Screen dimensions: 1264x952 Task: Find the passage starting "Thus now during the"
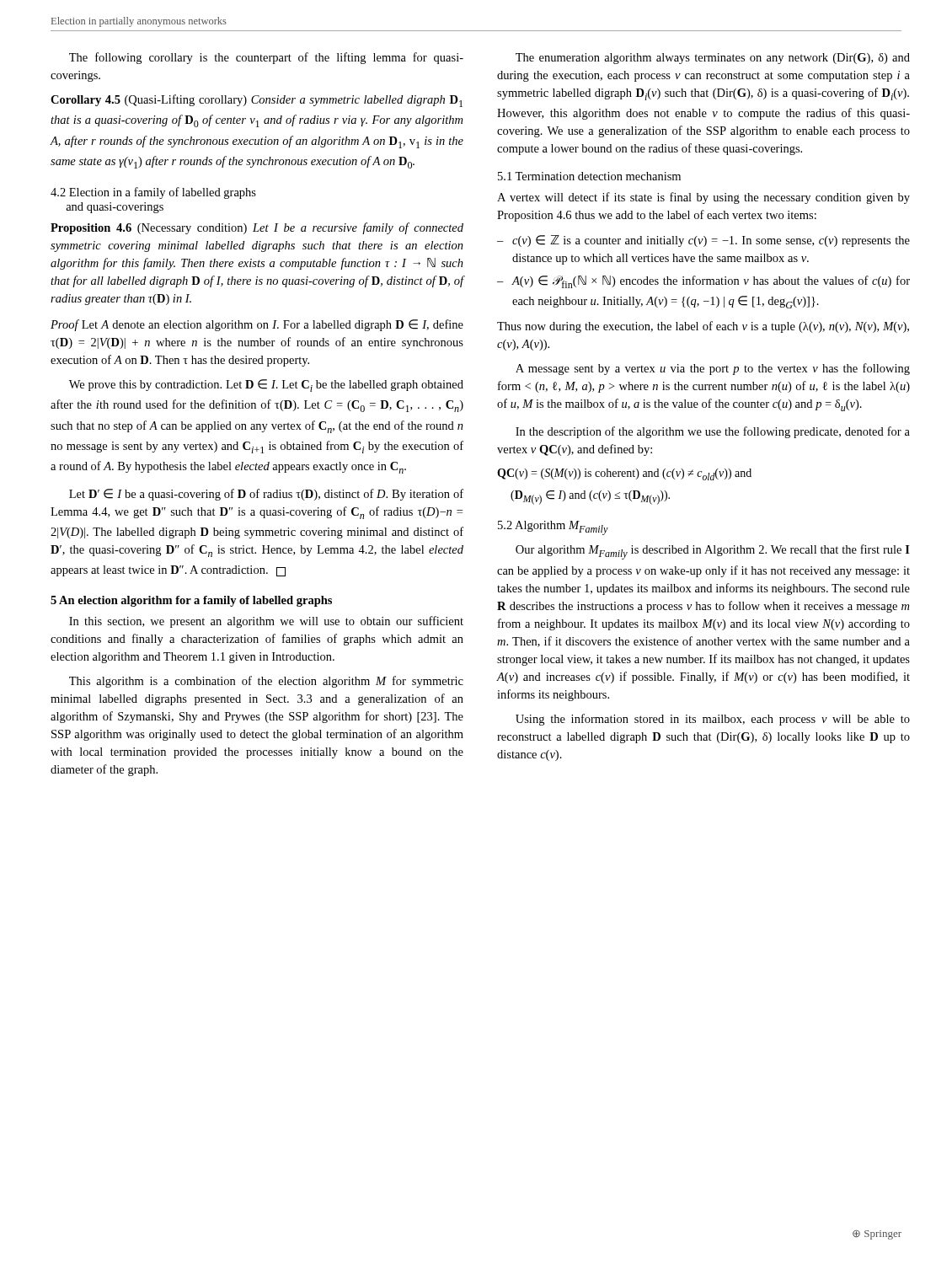click(703, 336)
